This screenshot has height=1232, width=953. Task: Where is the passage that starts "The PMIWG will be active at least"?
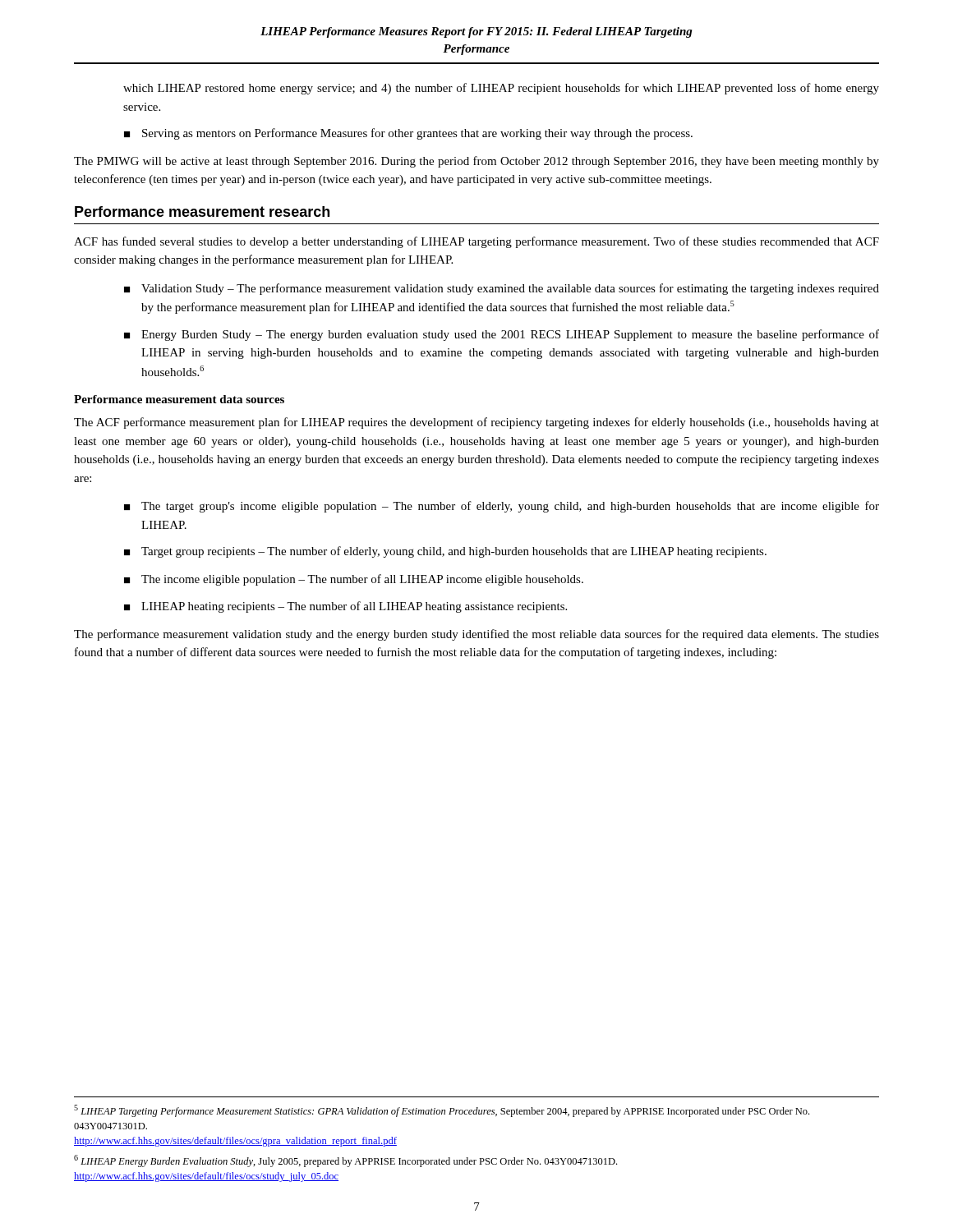coord(476,170)
